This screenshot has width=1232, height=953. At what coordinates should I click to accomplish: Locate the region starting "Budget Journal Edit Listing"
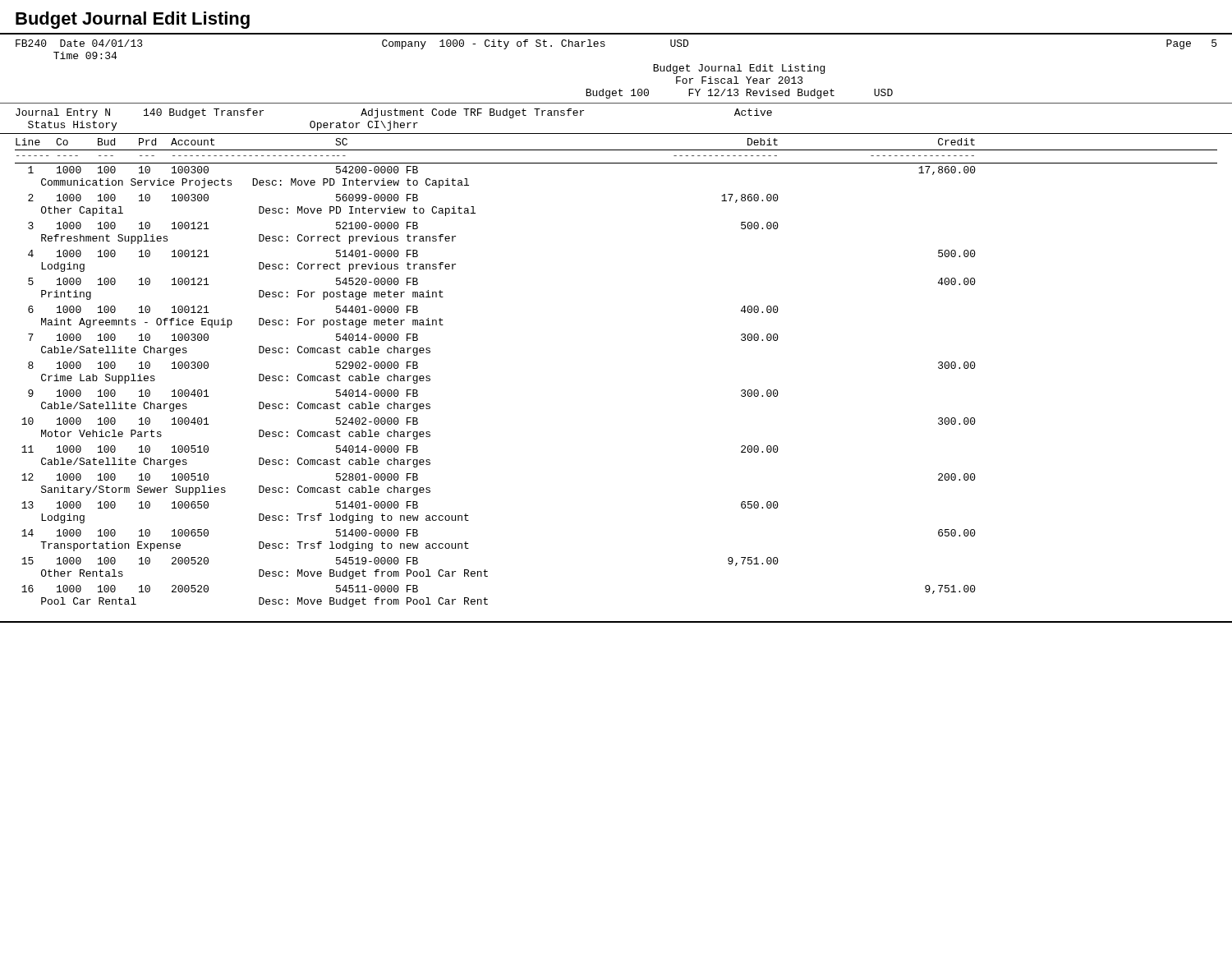click(x=133, y=18)
